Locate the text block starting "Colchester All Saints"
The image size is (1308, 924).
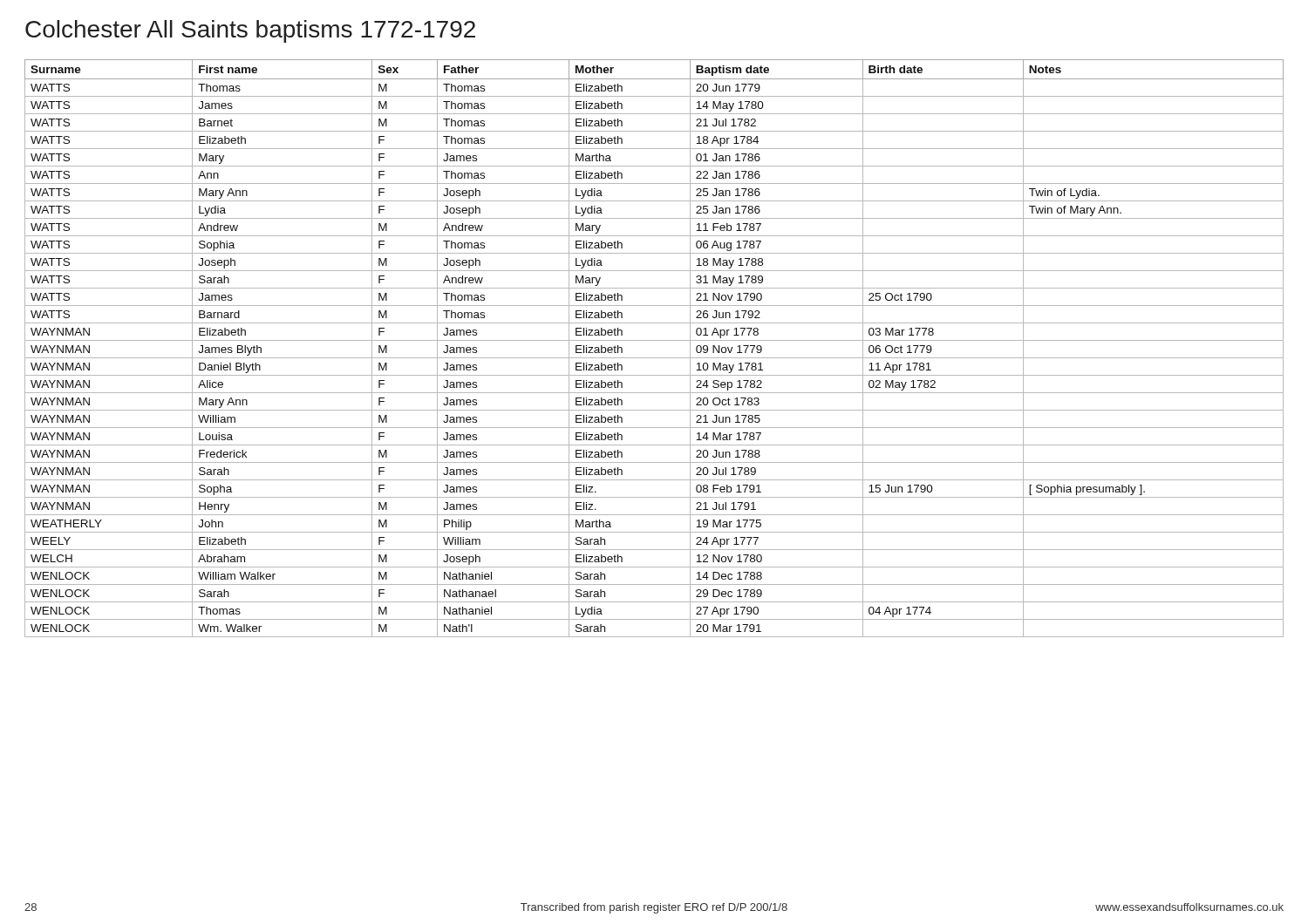coord(250,29)
